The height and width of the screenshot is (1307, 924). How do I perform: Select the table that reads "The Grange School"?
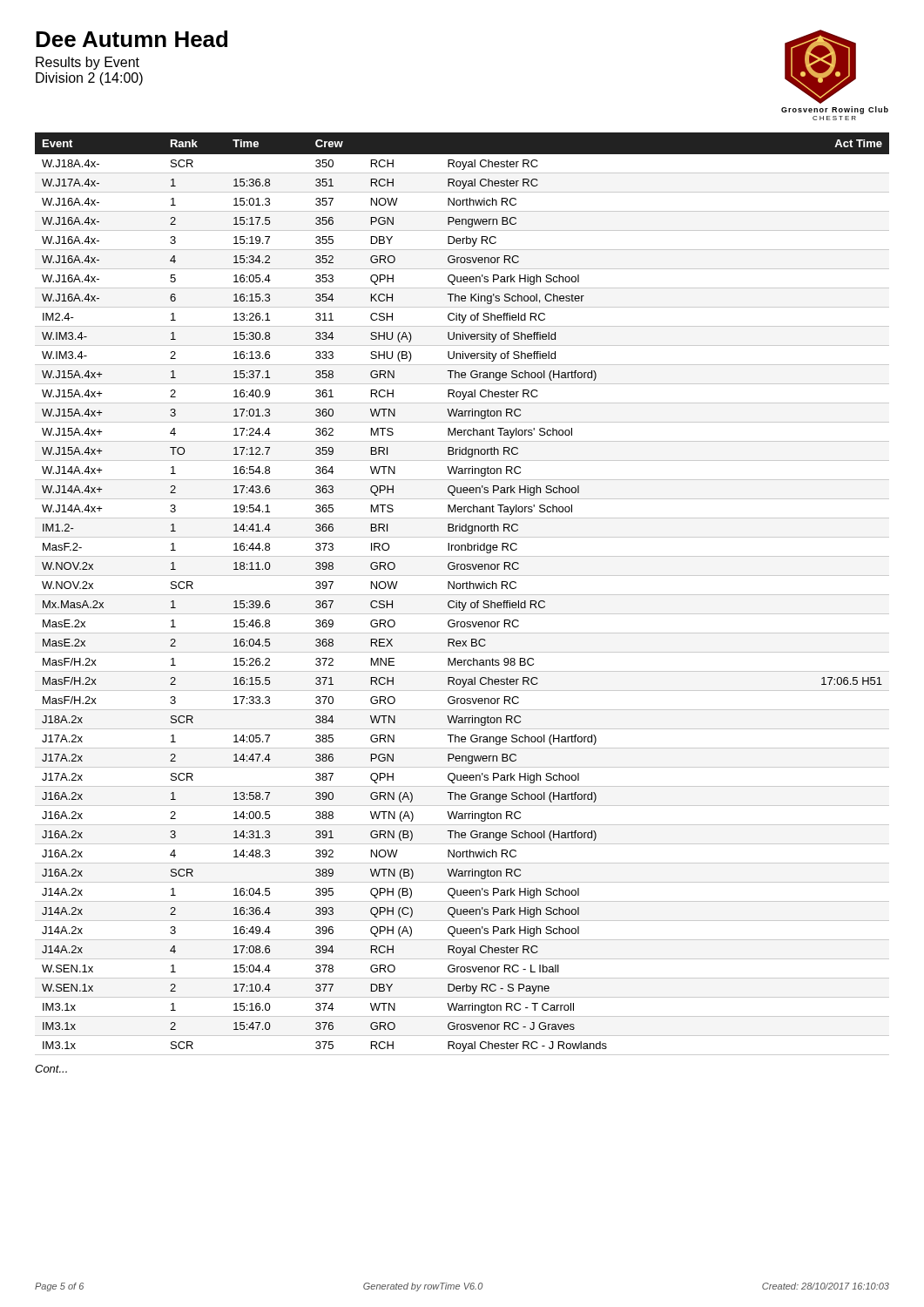(x=462, y=594)
